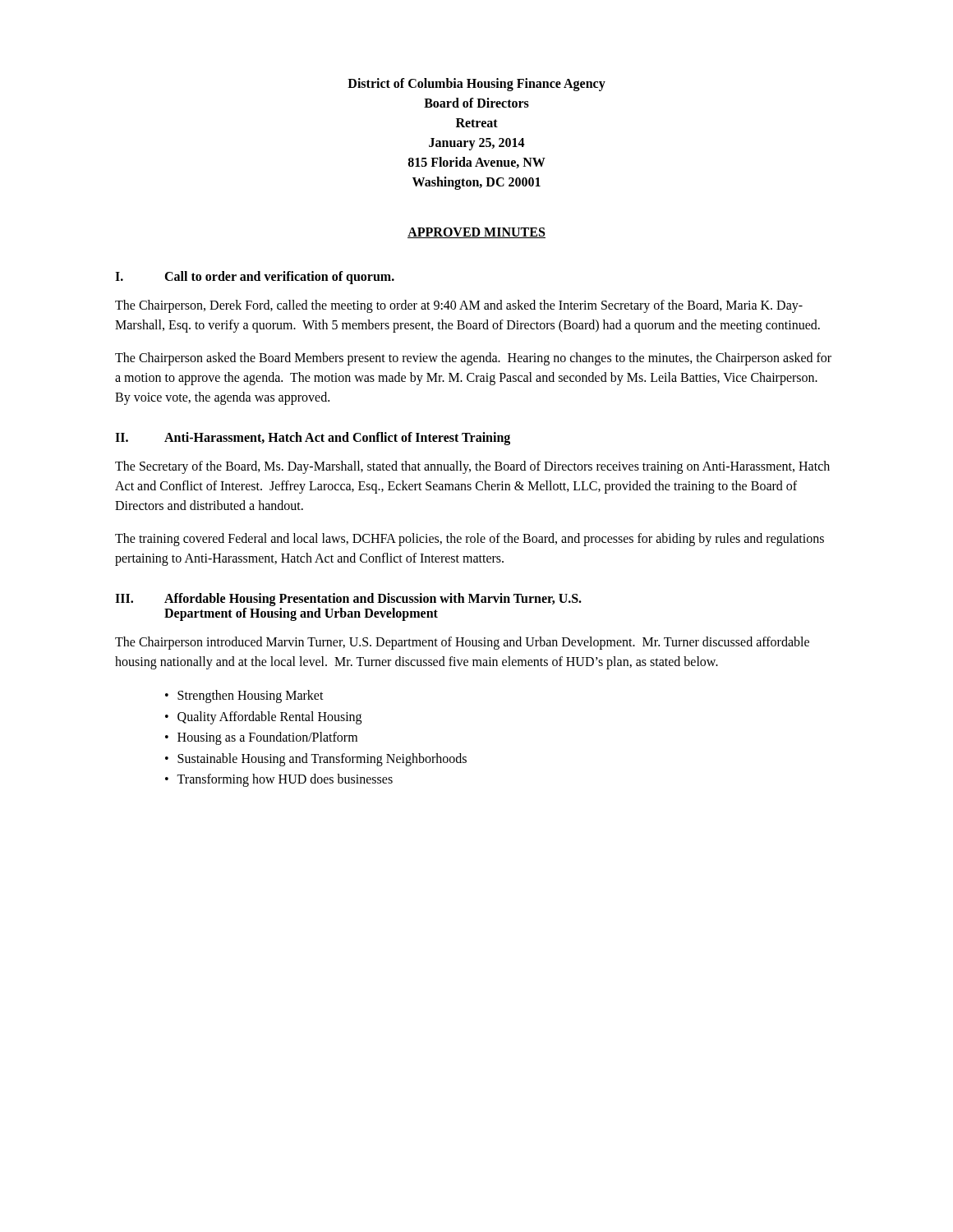Image resolution: width=953 pixels, height=1232 pixels.
Task: Select the text starting "District of Columbia Housing Finance Agency Board"
Action: click(476, 133)
